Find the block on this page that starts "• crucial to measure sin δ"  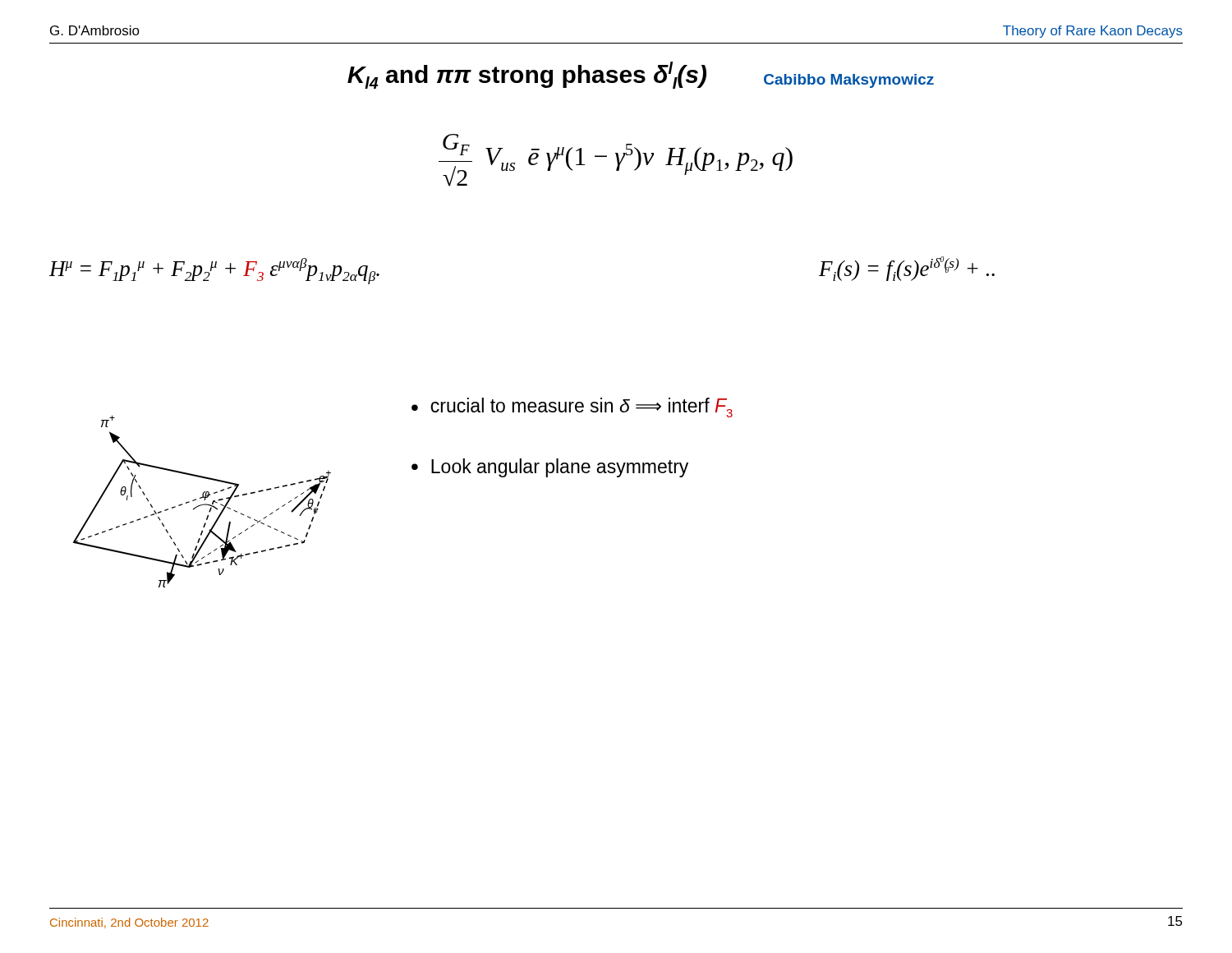pos(572,408)
